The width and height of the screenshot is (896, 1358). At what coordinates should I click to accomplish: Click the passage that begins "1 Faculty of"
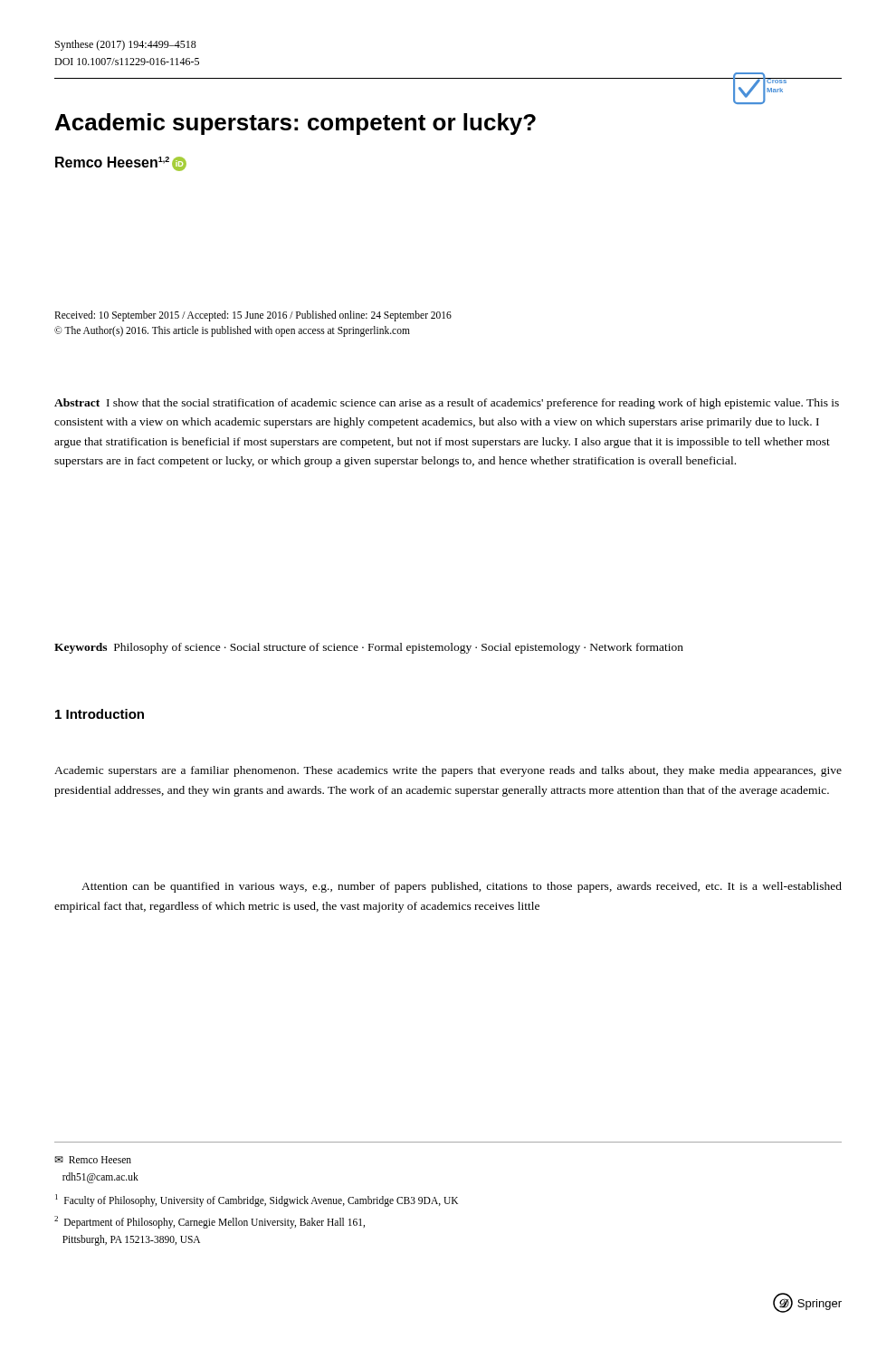(256, 1199)
